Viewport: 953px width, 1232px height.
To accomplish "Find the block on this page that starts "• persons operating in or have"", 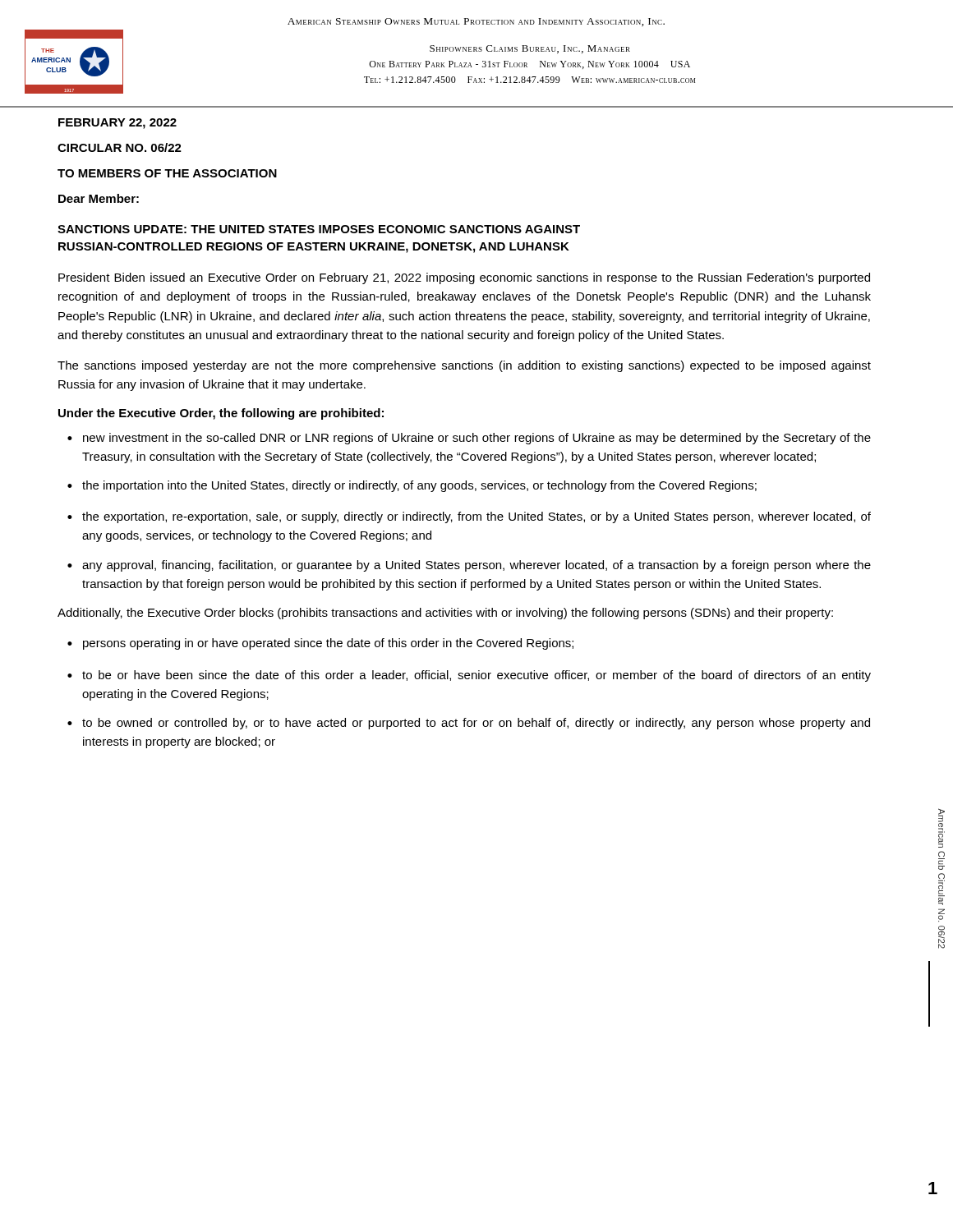I will pyautogui.click(x=464, y=644).
